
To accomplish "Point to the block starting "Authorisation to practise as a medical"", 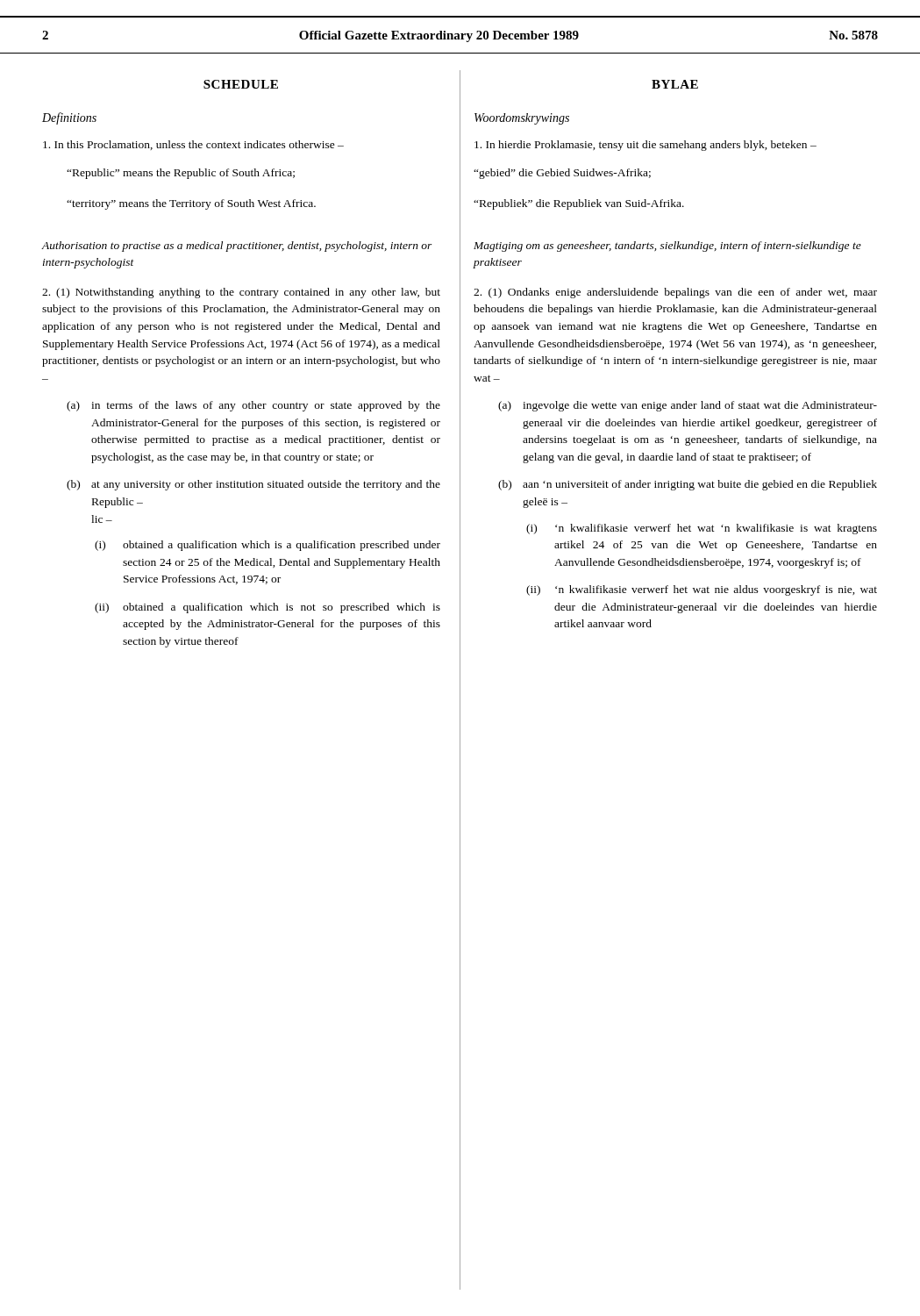I will click(237, 254).
